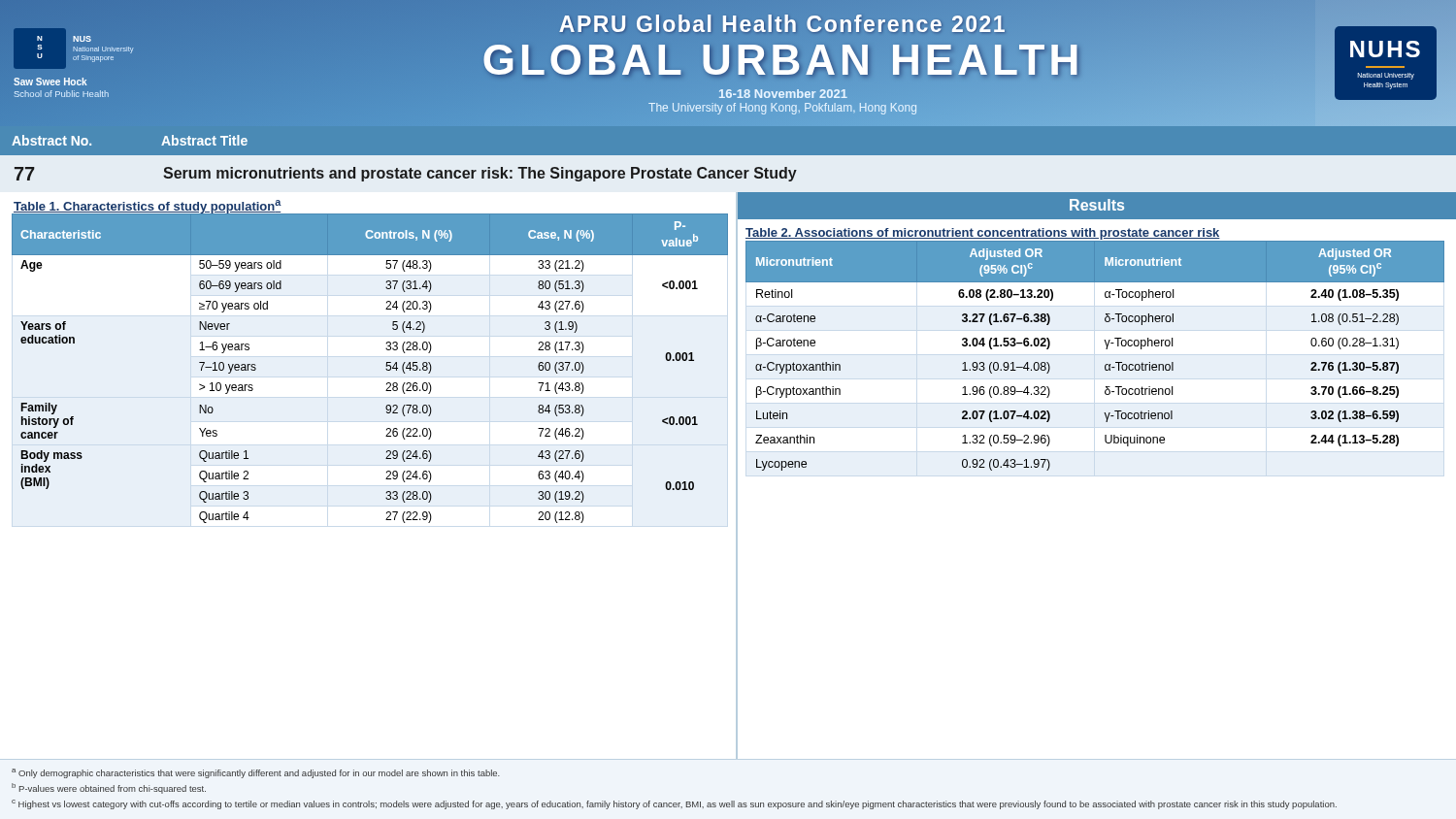Select the title
The image size is (1456, 819).
[x=398, y=174]
